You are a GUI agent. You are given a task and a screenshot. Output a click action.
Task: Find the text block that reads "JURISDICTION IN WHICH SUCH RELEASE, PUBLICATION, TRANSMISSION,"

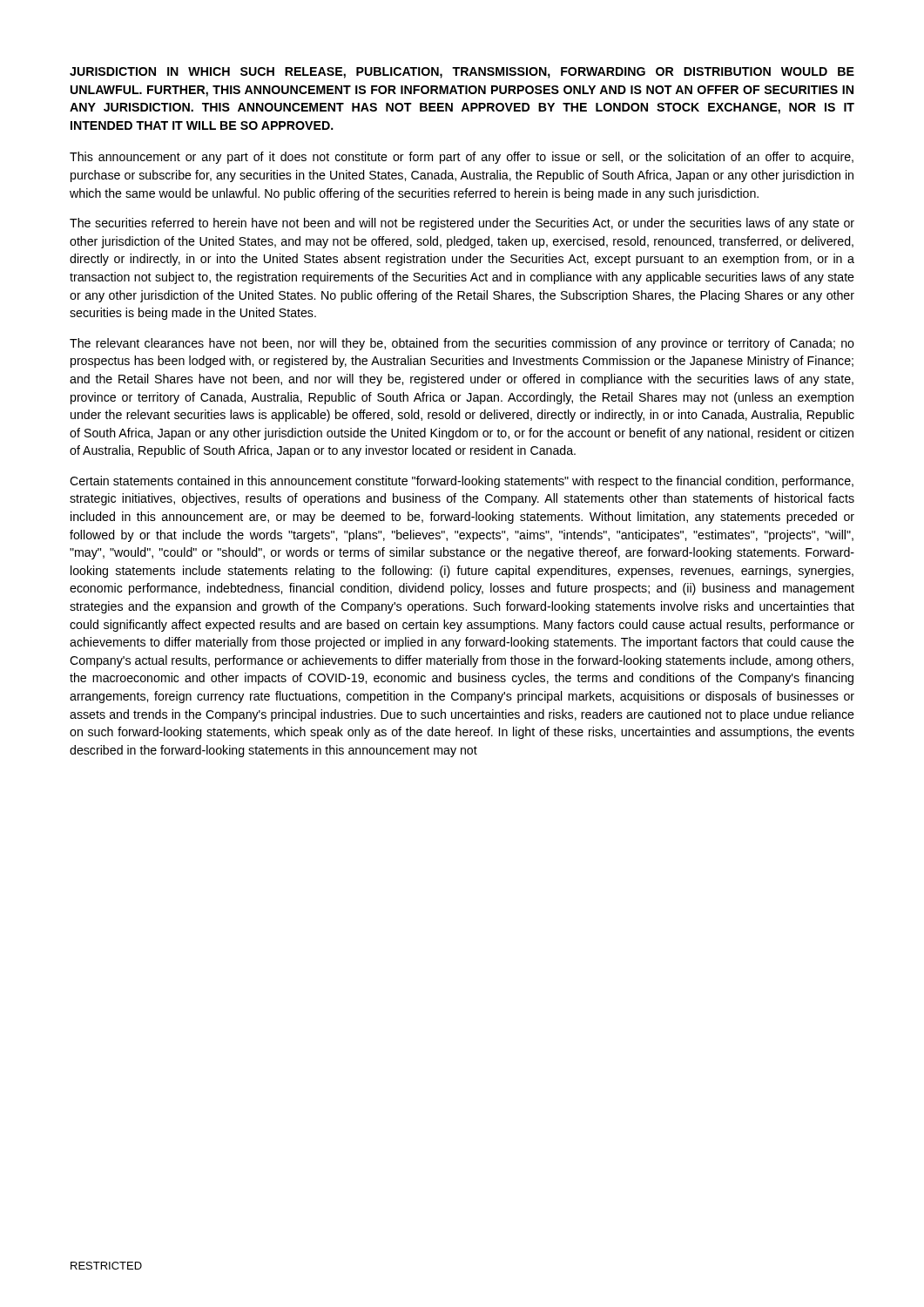[462, 98]
